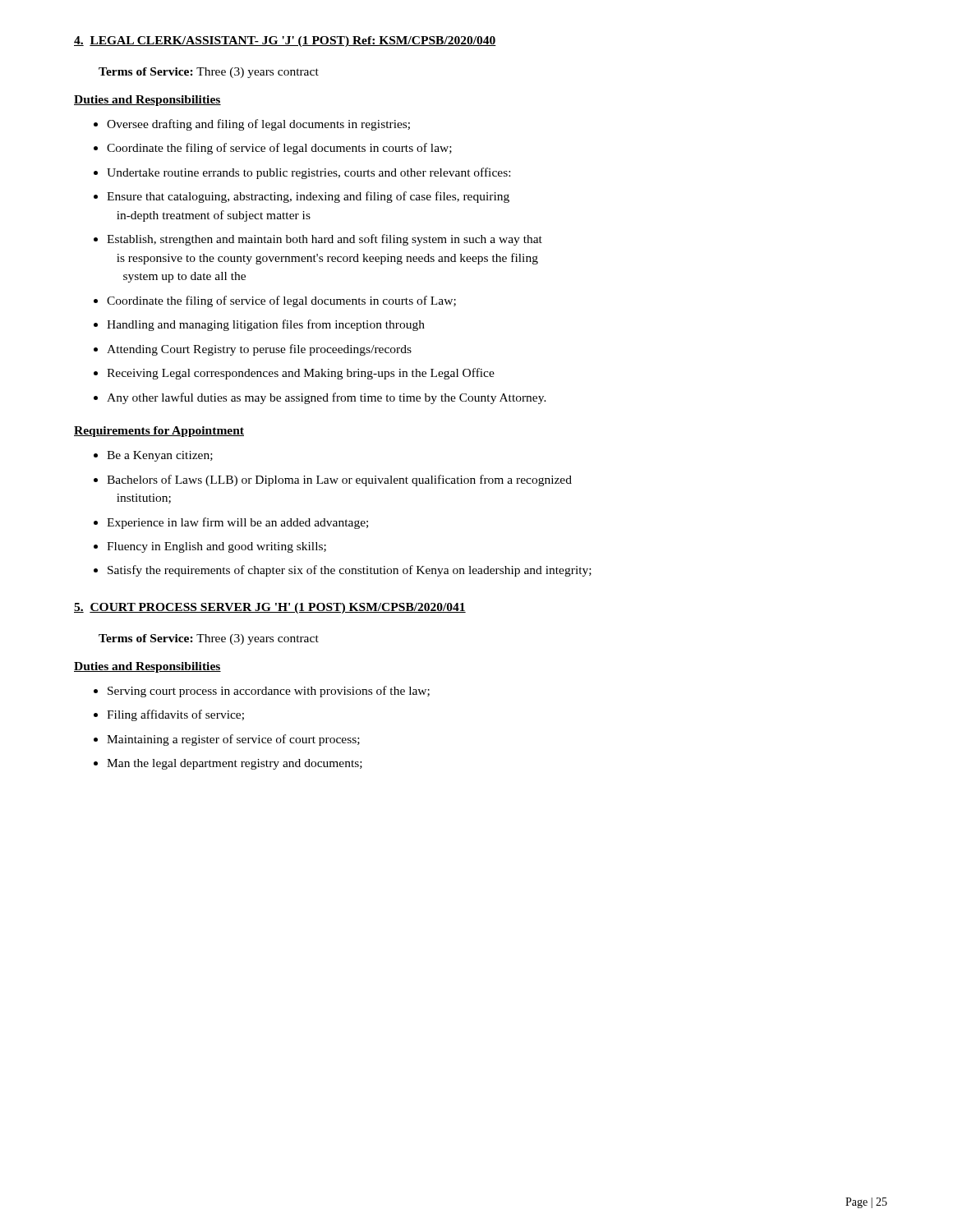Click on the list item with the text "Fluency in English and good"
The image size is (953, 1232).
pyautogui.click(x=210, y=547)
